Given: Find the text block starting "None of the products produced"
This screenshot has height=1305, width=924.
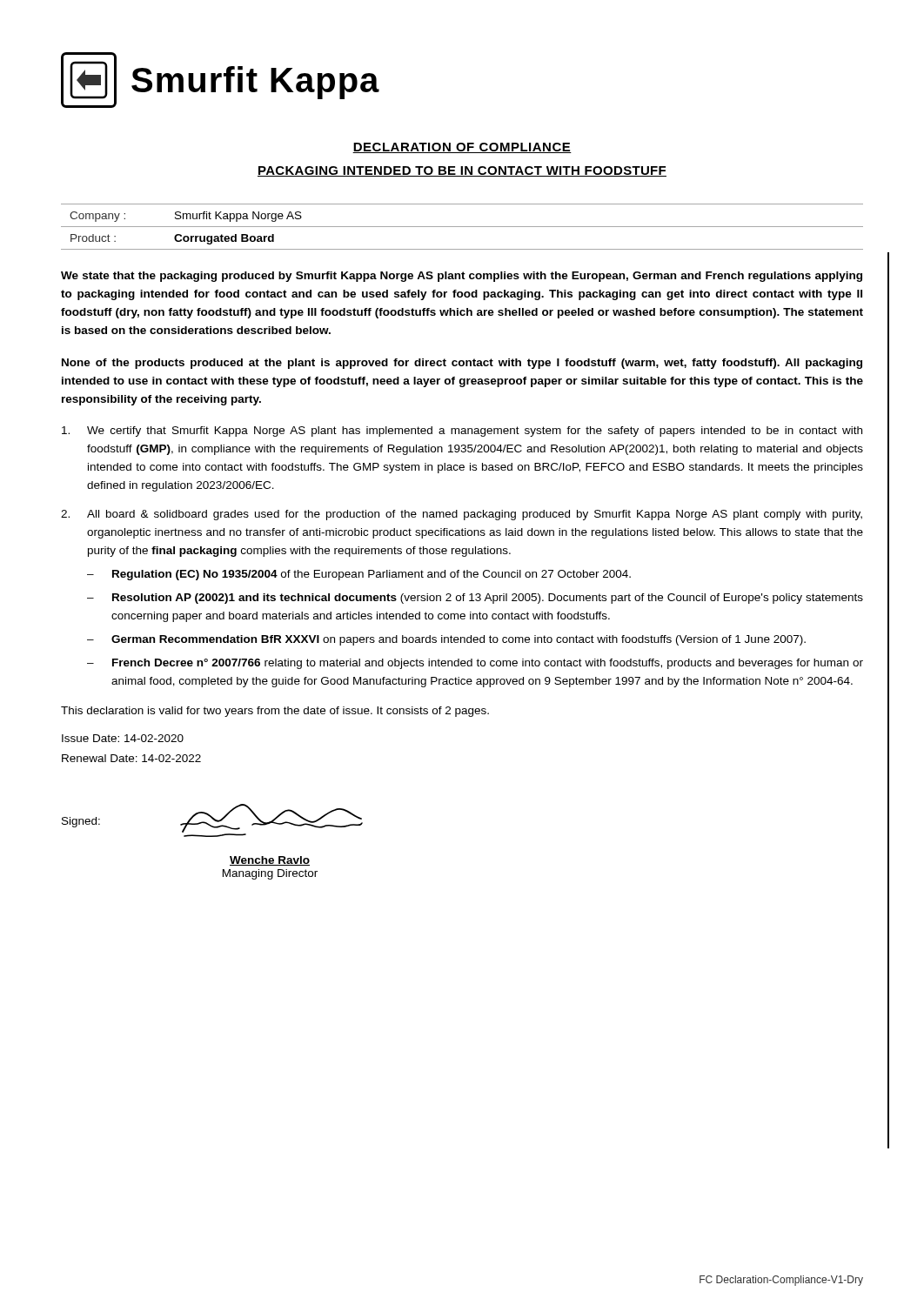Looking at the screenshot, I should (462, 380).
